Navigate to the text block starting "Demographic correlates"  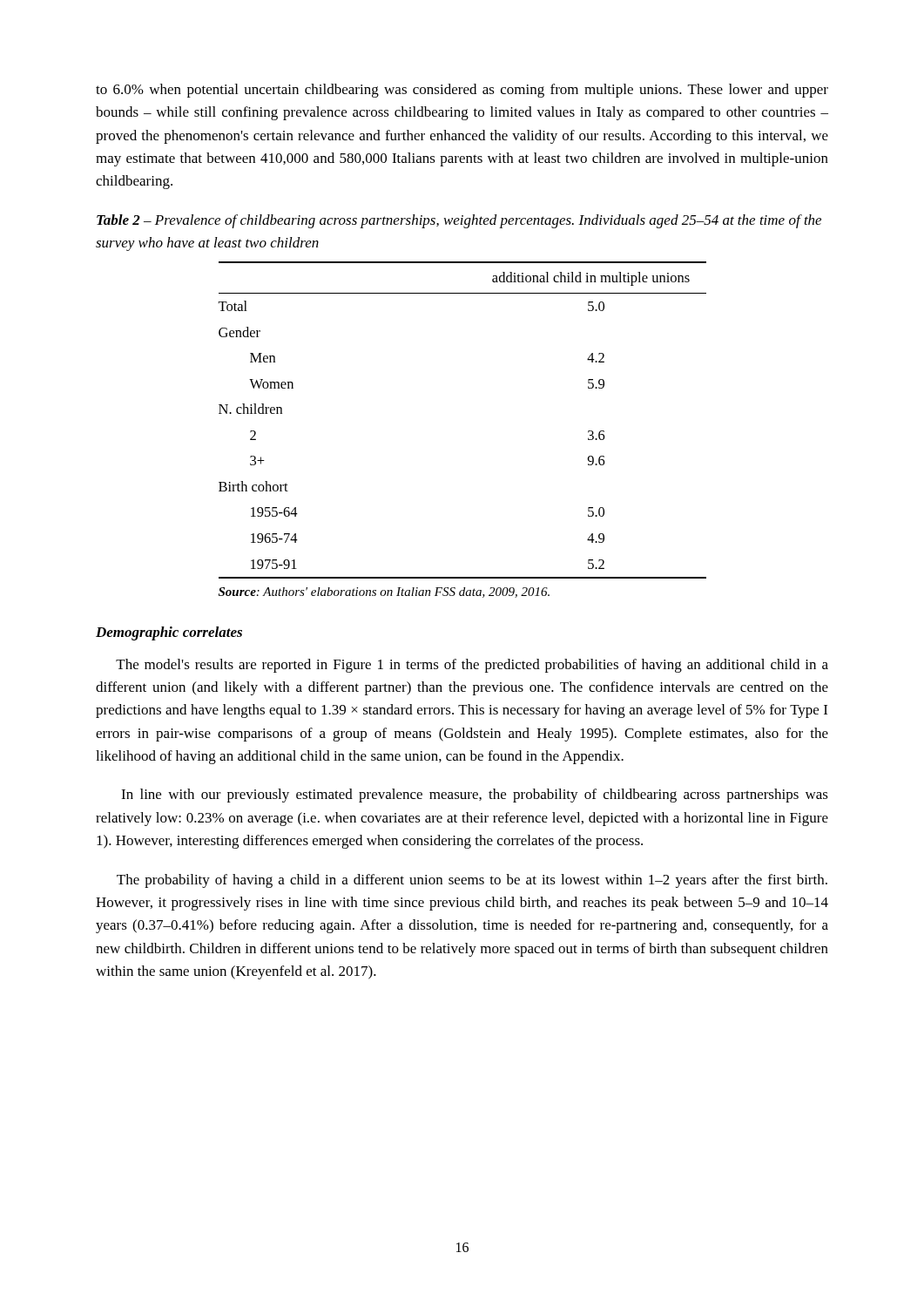169,633
